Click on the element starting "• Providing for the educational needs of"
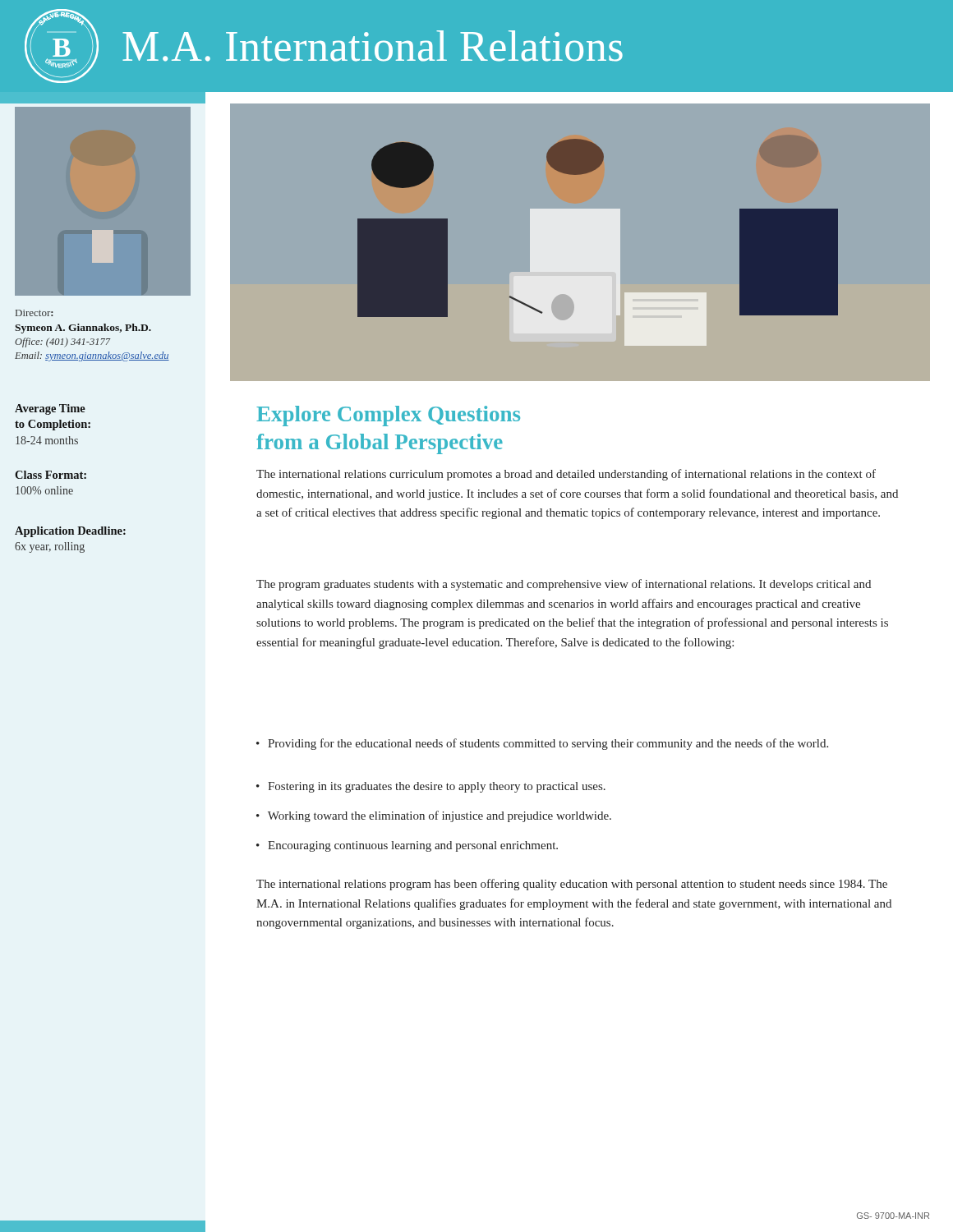This screenshot has height=1232, width=953. (542, 743)
